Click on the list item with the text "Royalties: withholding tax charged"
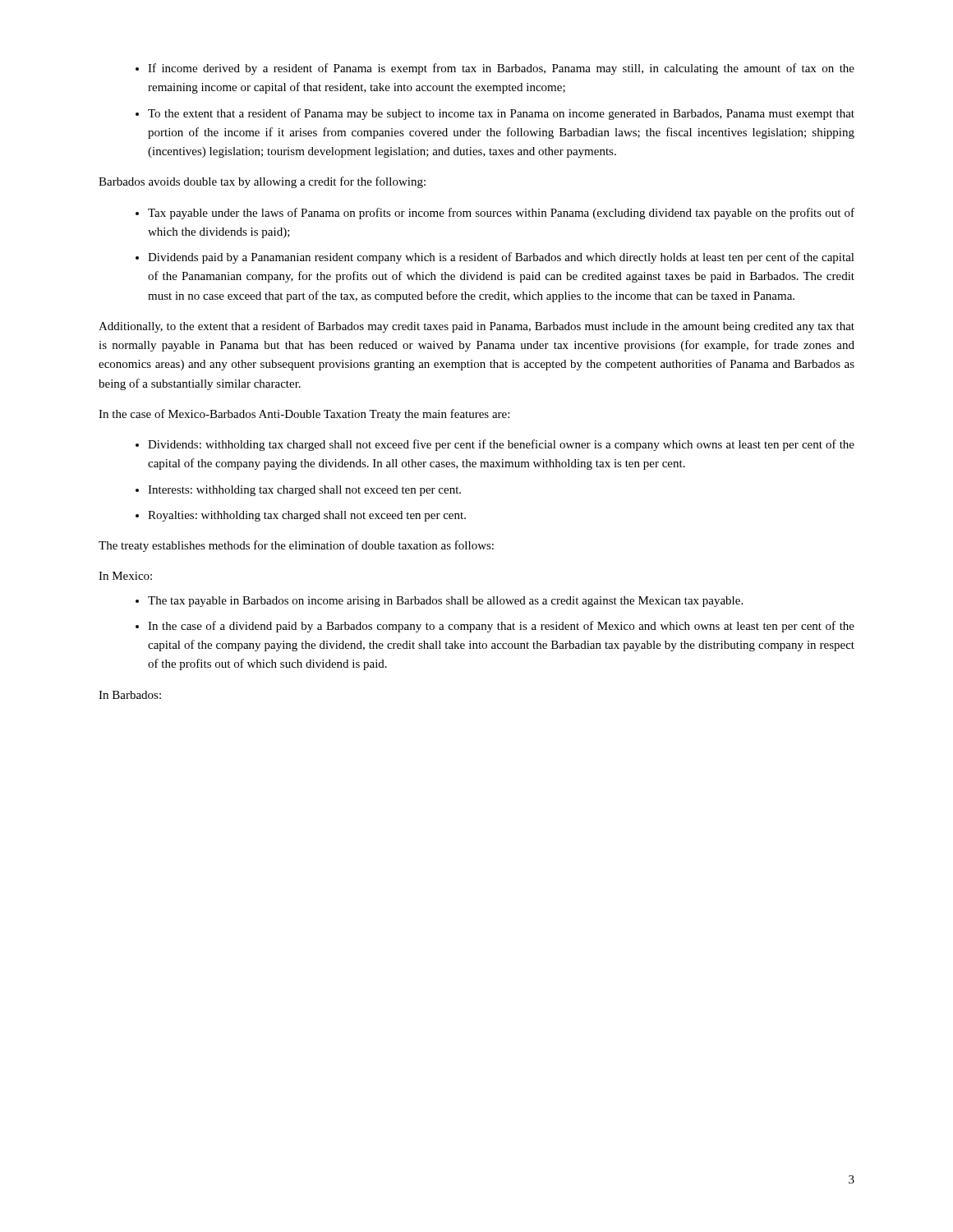 coord(307,515)
